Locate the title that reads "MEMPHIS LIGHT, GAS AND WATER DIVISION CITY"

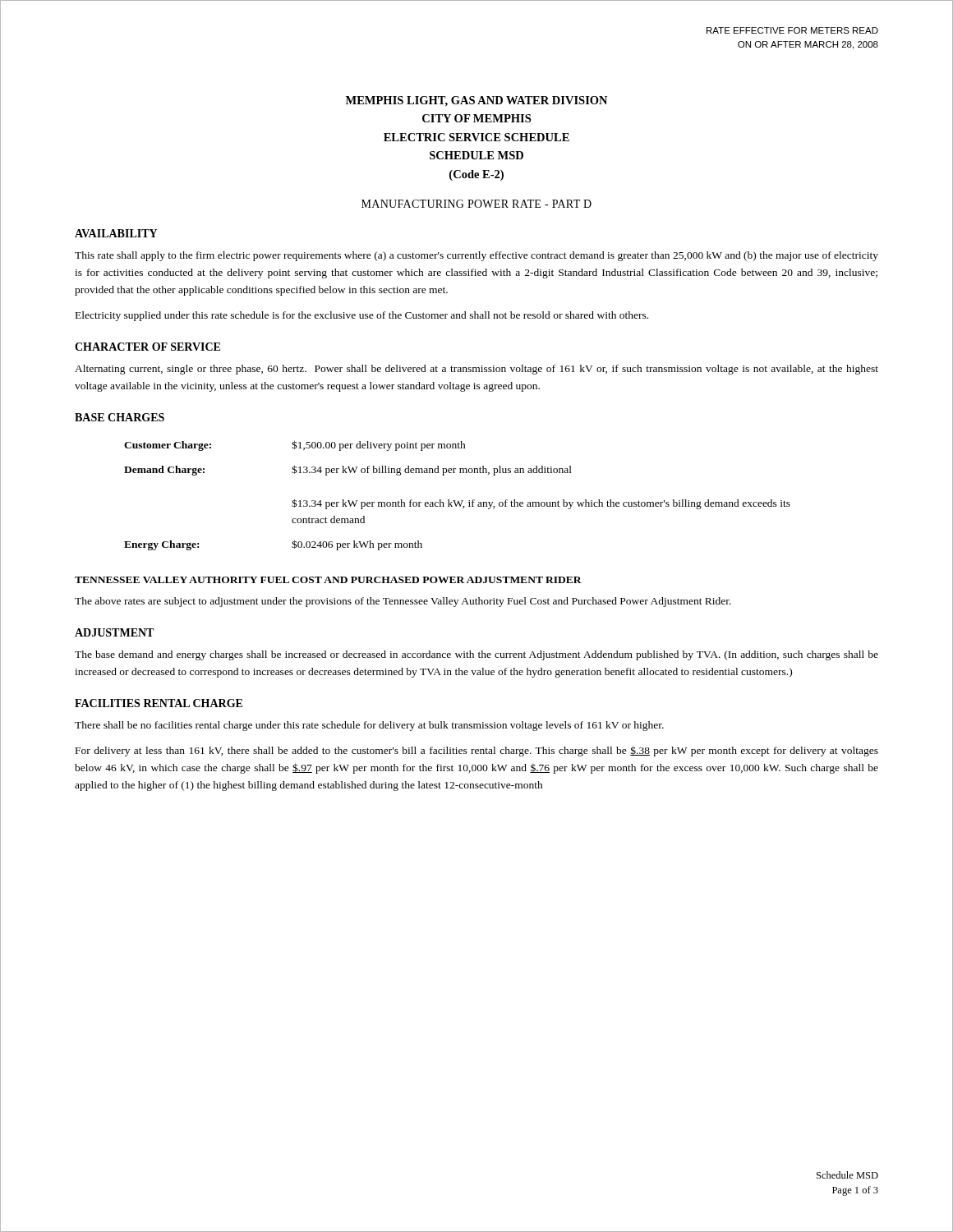(476, 137)
